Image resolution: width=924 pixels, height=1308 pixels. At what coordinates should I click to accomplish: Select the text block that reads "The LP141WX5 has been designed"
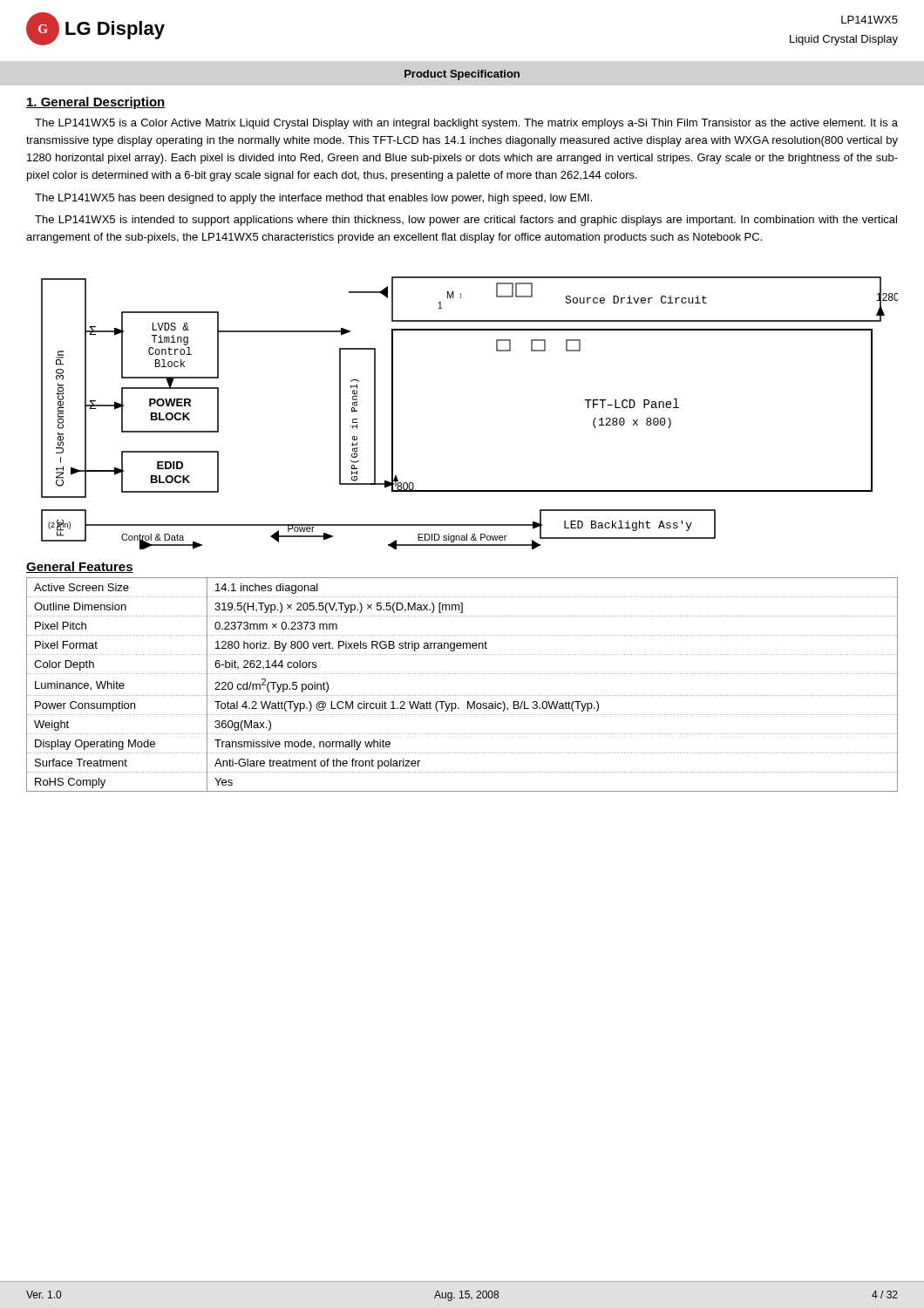coord(314,197)
